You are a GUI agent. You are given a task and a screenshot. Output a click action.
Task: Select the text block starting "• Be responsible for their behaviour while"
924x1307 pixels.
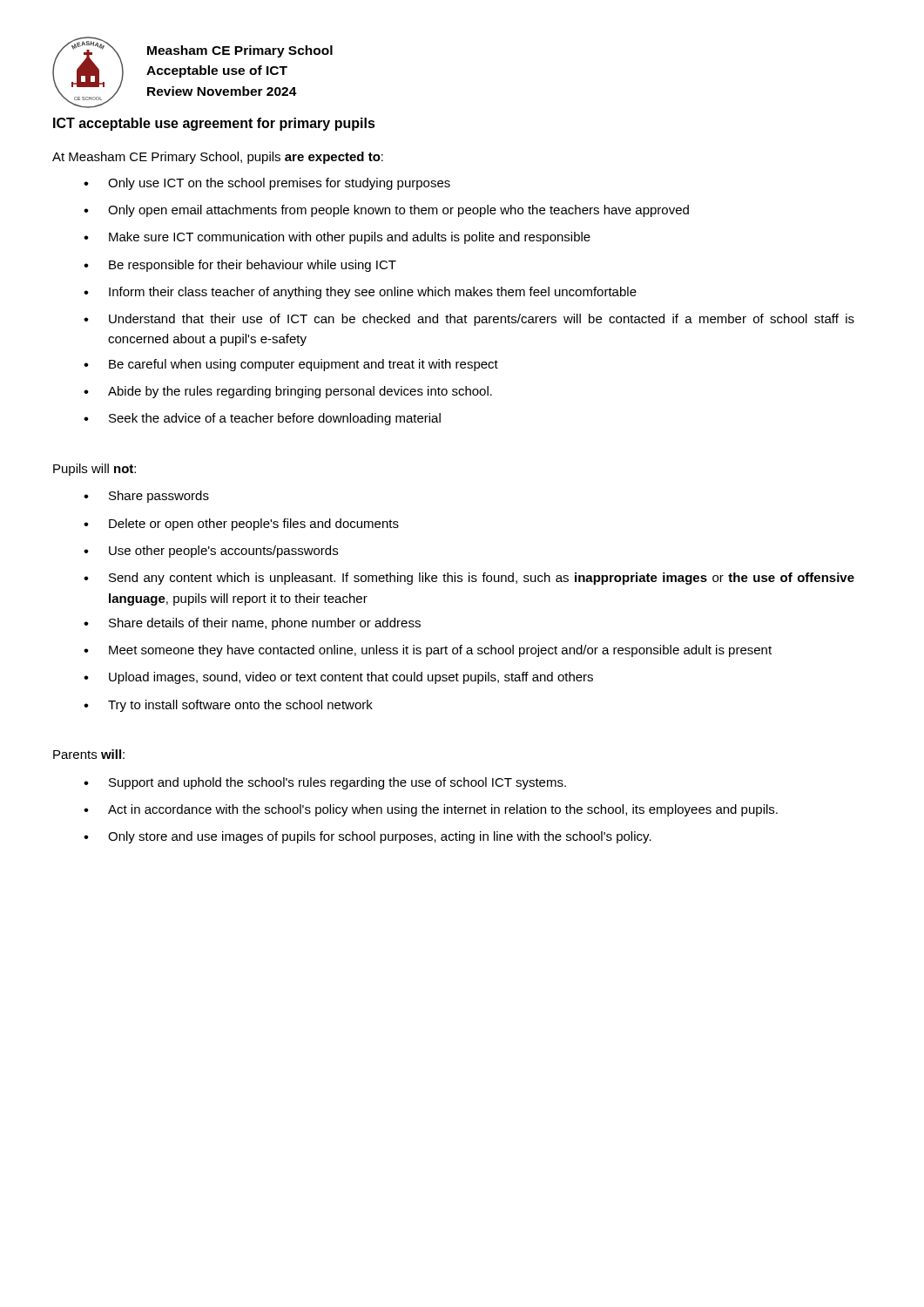[240, 266]
